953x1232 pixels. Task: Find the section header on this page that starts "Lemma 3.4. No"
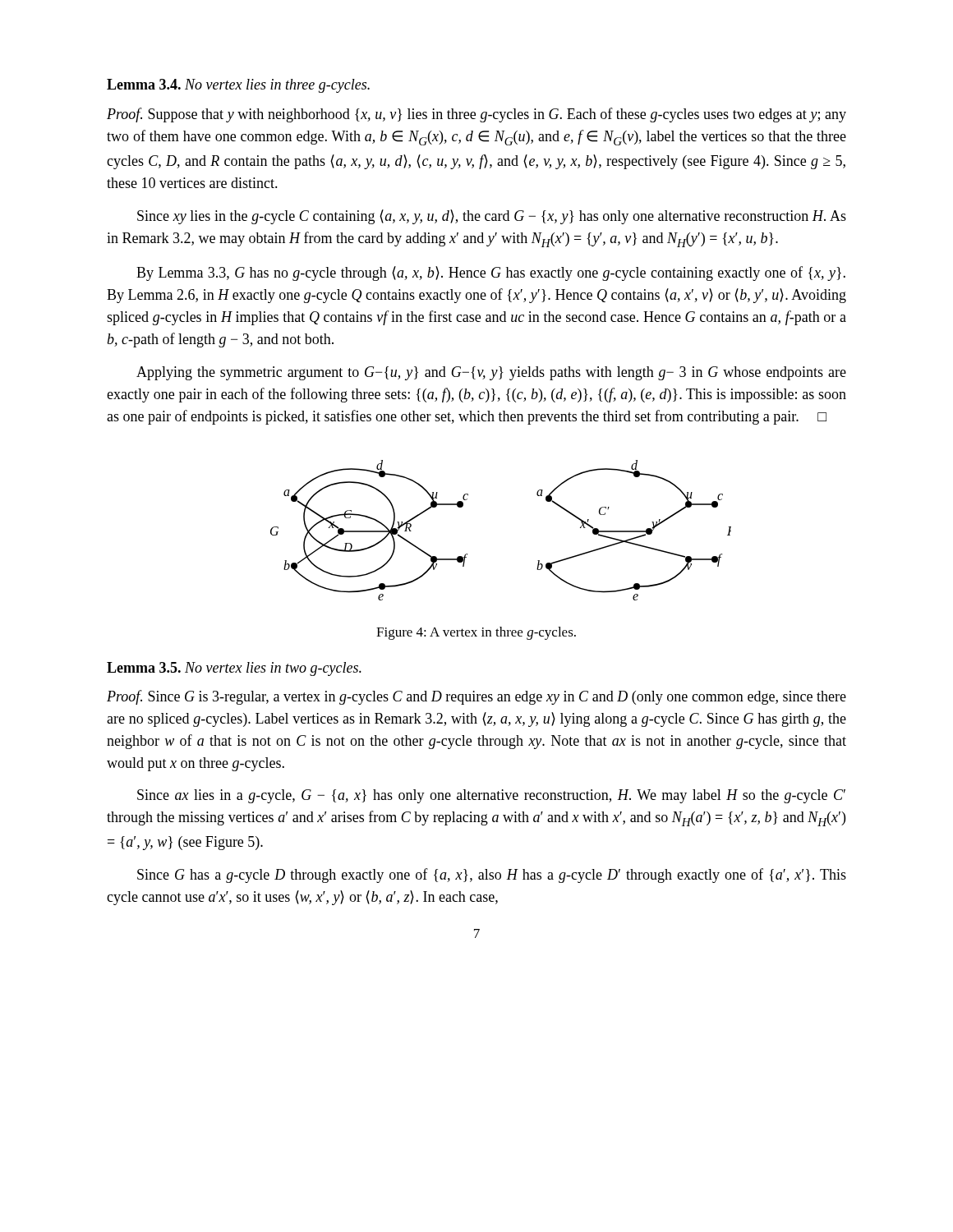(239, 85)
